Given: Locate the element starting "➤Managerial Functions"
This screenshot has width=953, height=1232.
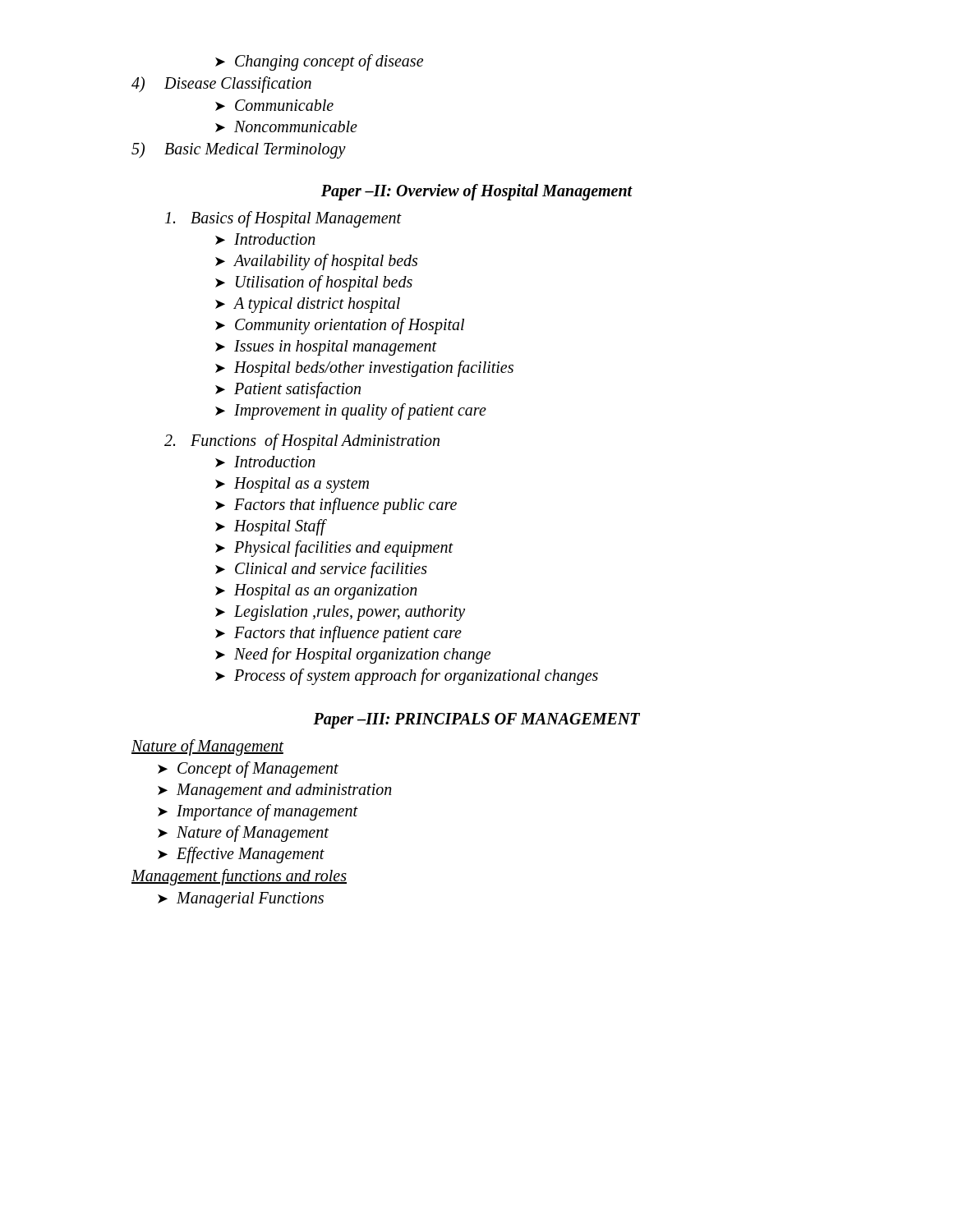Looking at the screenshot, I should coord(241,900).
